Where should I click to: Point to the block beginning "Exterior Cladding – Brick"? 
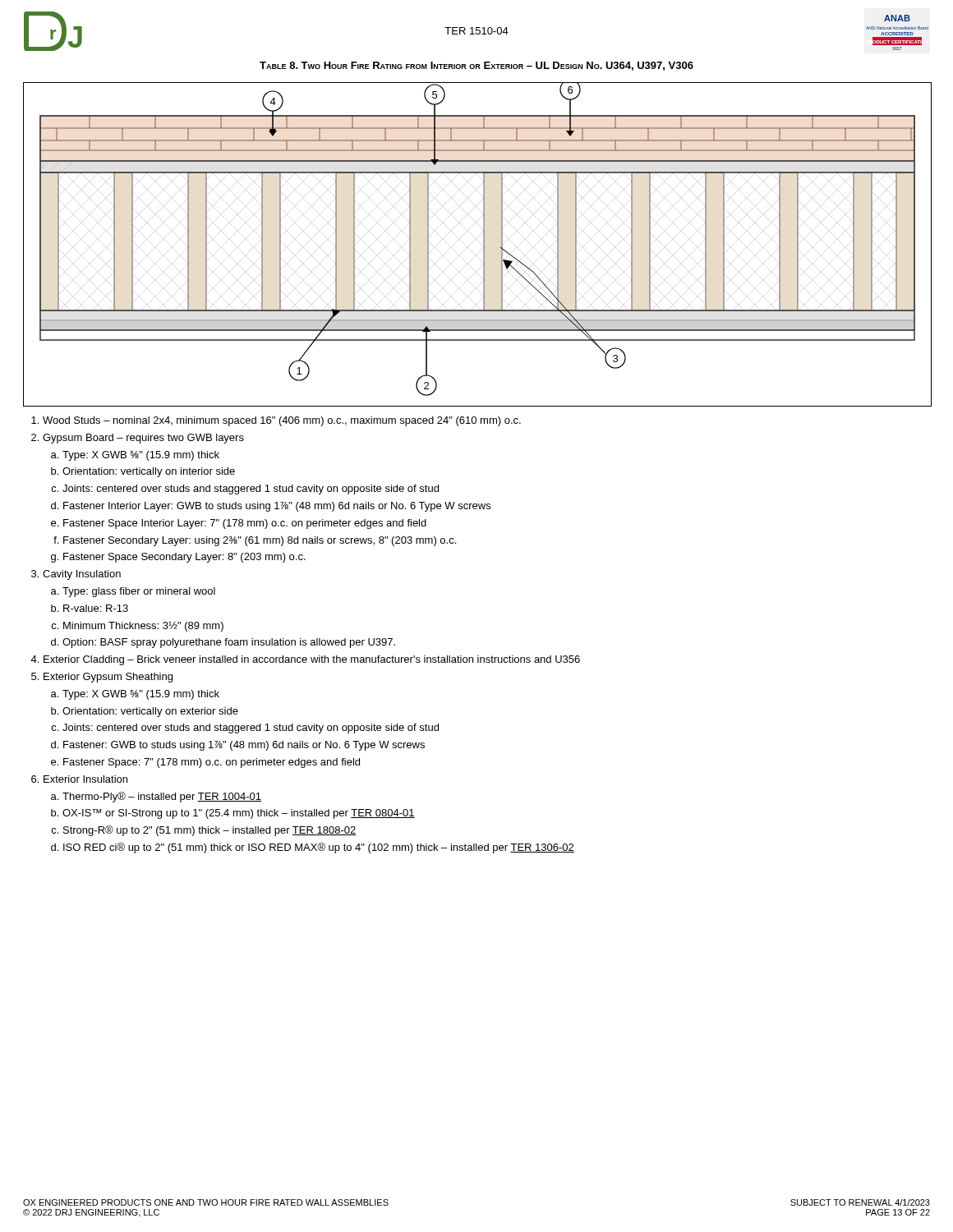[x=311, y=659]
